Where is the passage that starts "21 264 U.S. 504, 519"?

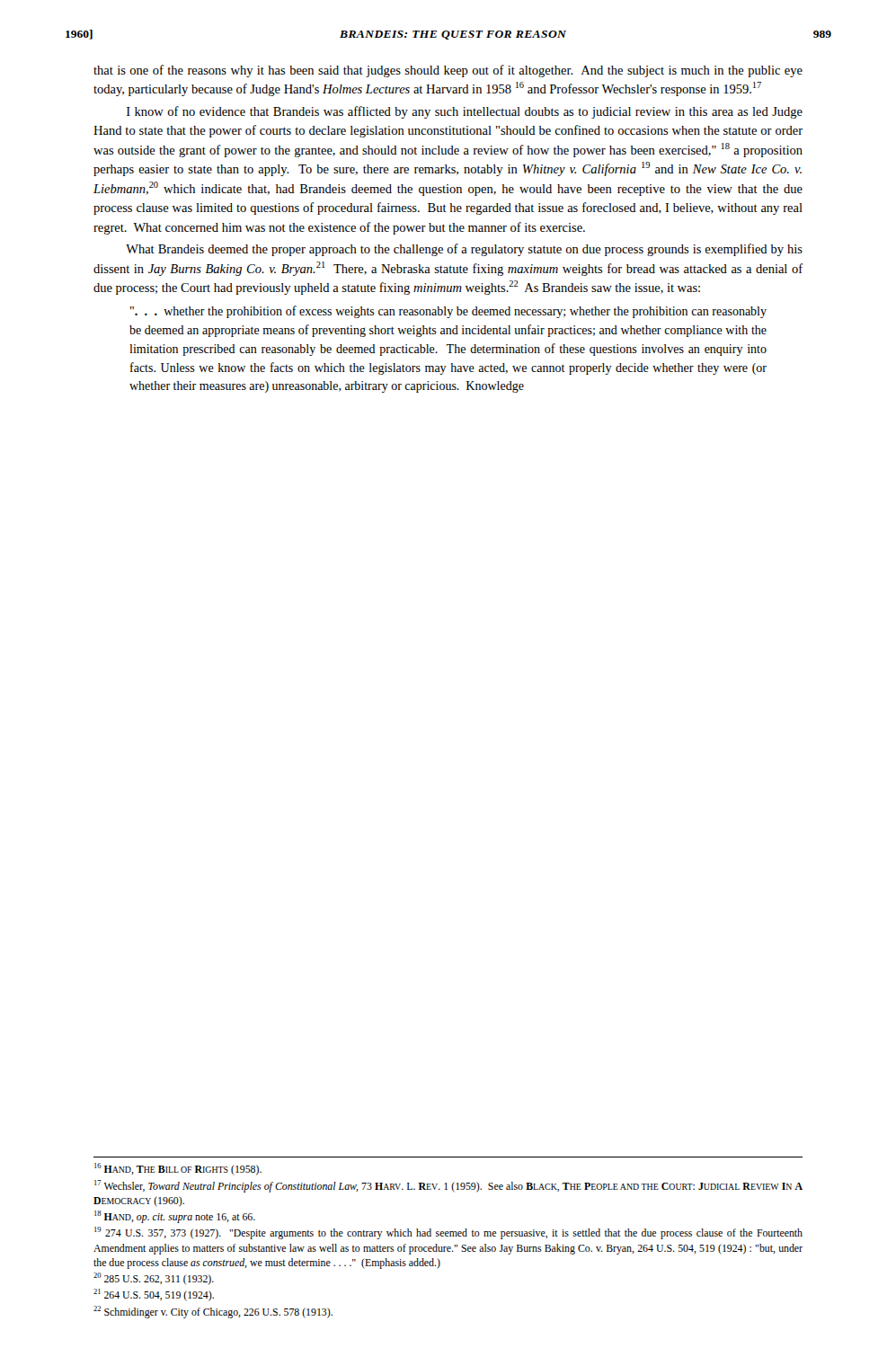pyautogui.click(x=154, y=1295)
